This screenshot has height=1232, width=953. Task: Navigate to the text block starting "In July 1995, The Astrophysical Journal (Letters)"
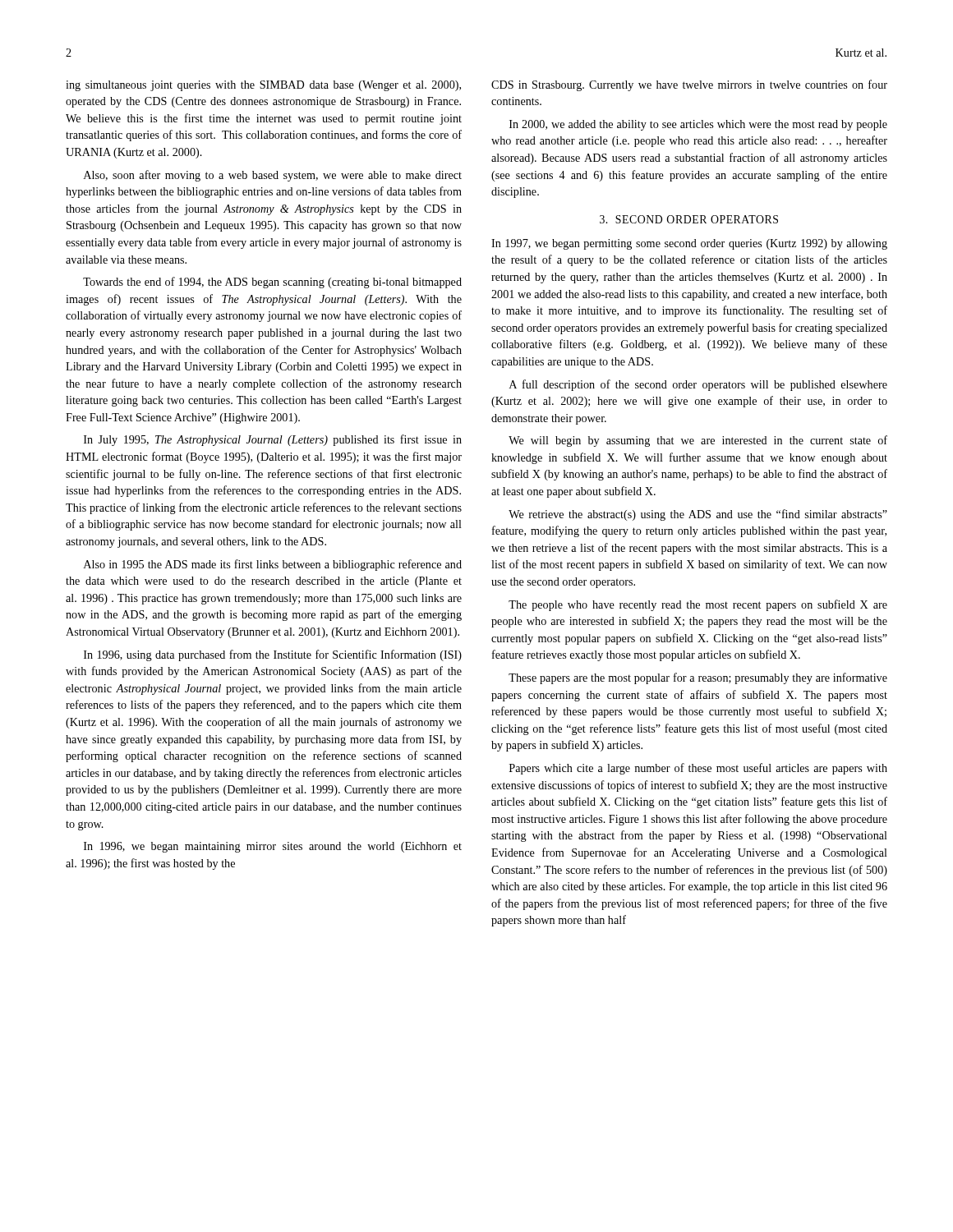point(264,491)
